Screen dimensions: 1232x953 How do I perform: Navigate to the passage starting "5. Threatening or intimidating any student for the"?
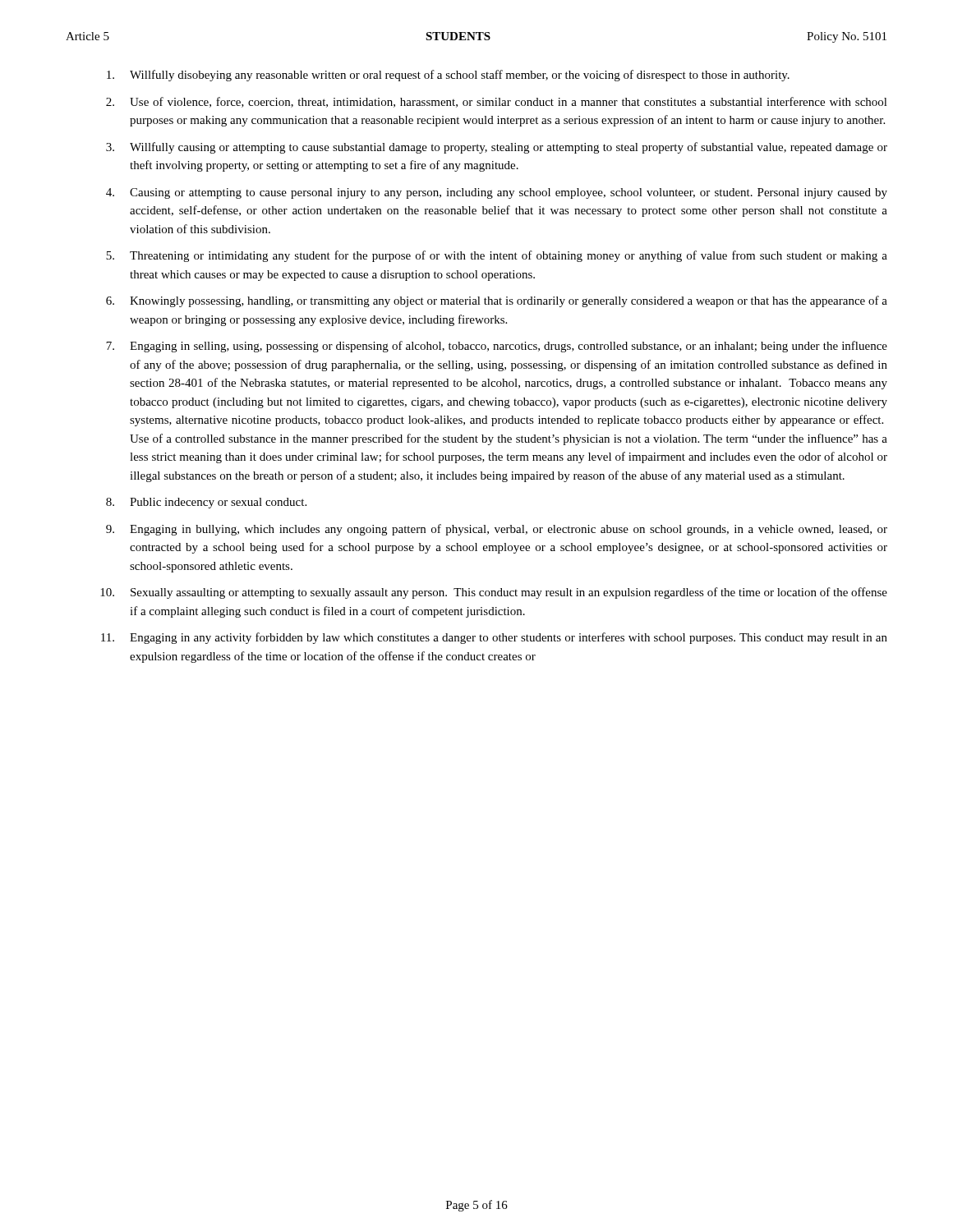(x=476, y=265)
